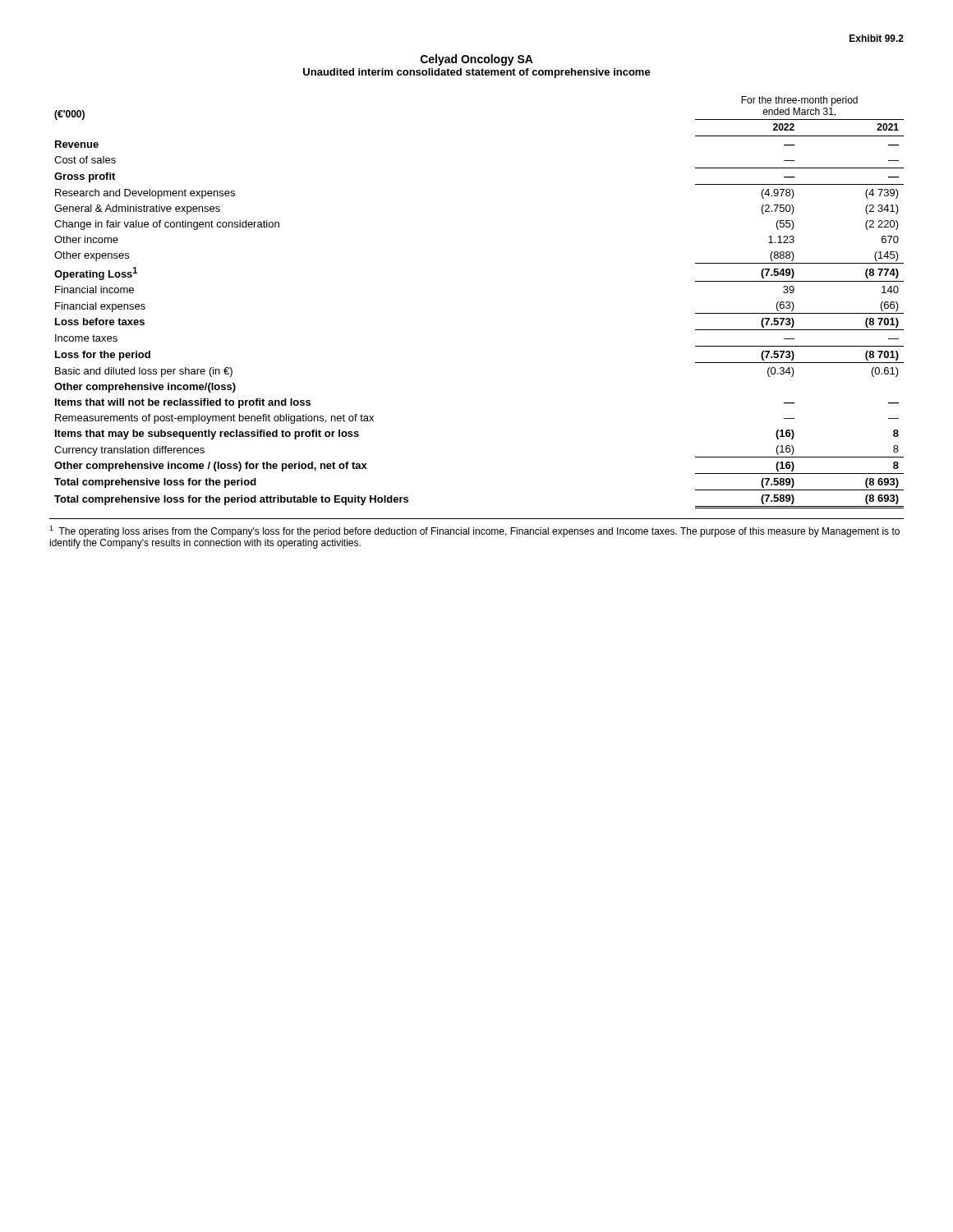Find a table
Image resolution: width=953 pixels, height=1232 pixels.
(x=476, y=301)
